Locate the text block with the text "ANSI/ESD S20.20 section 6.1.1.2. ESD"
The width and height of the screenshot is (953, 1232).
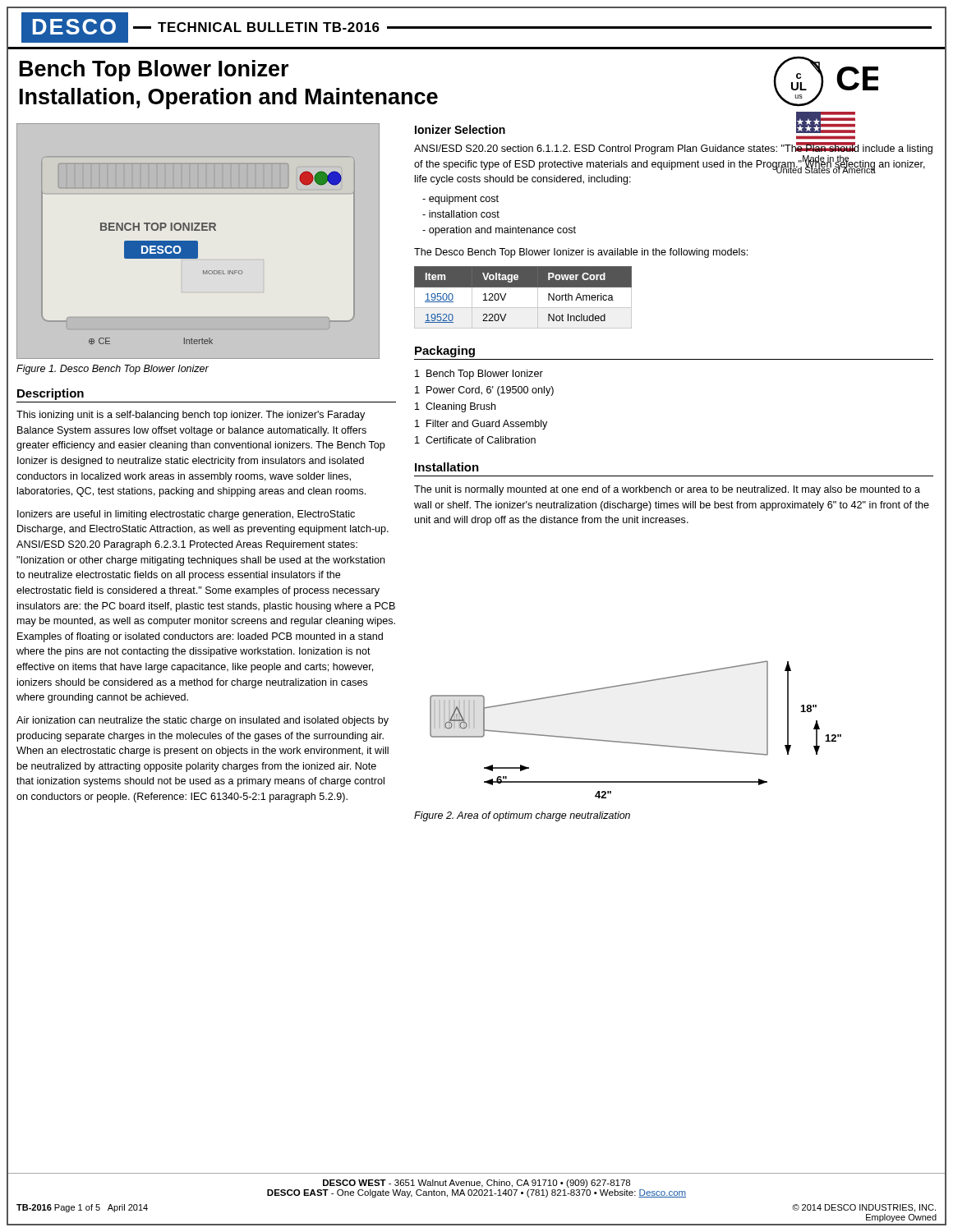tap(674, 164)
